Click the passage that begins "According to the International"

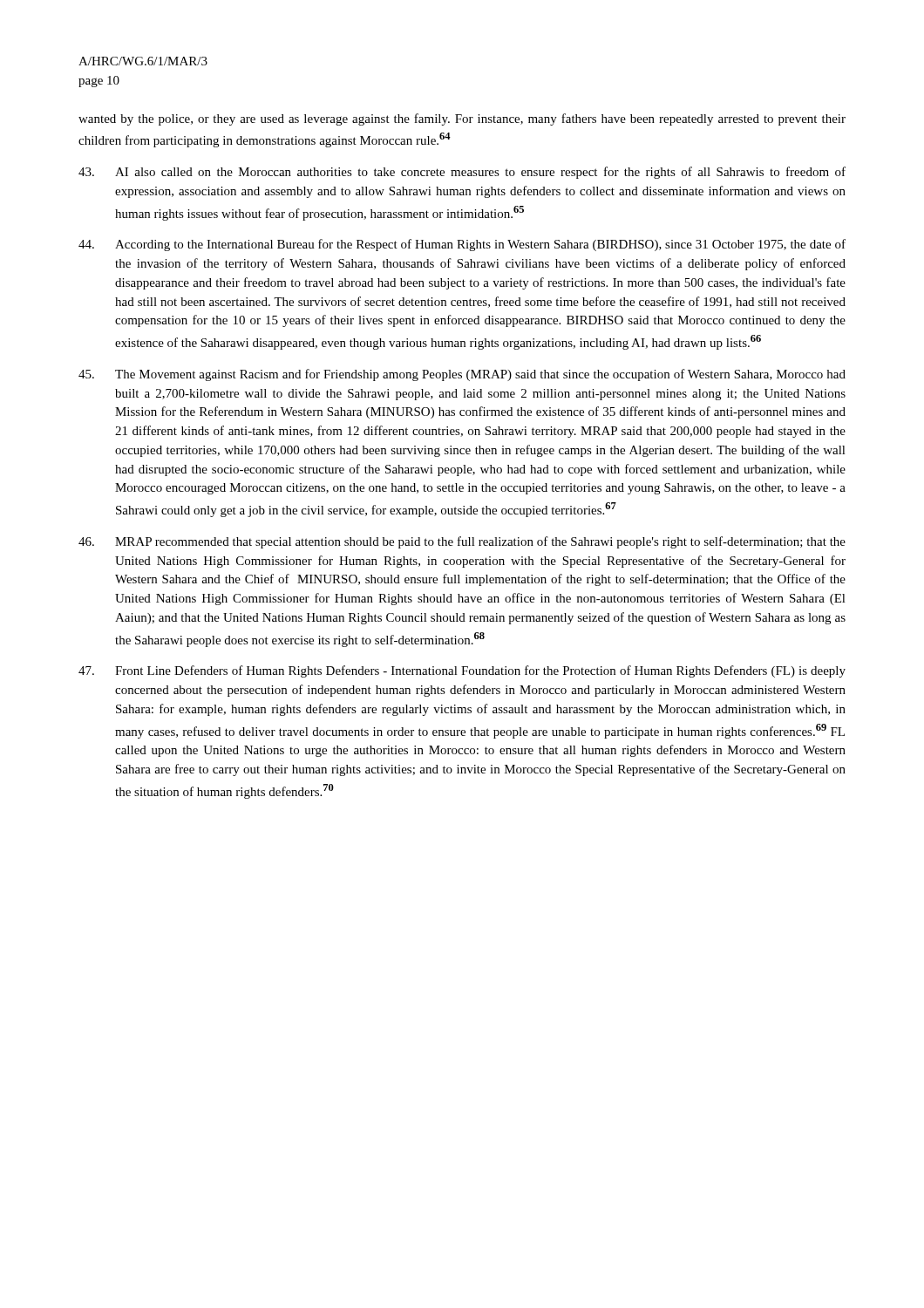point(462,294)
